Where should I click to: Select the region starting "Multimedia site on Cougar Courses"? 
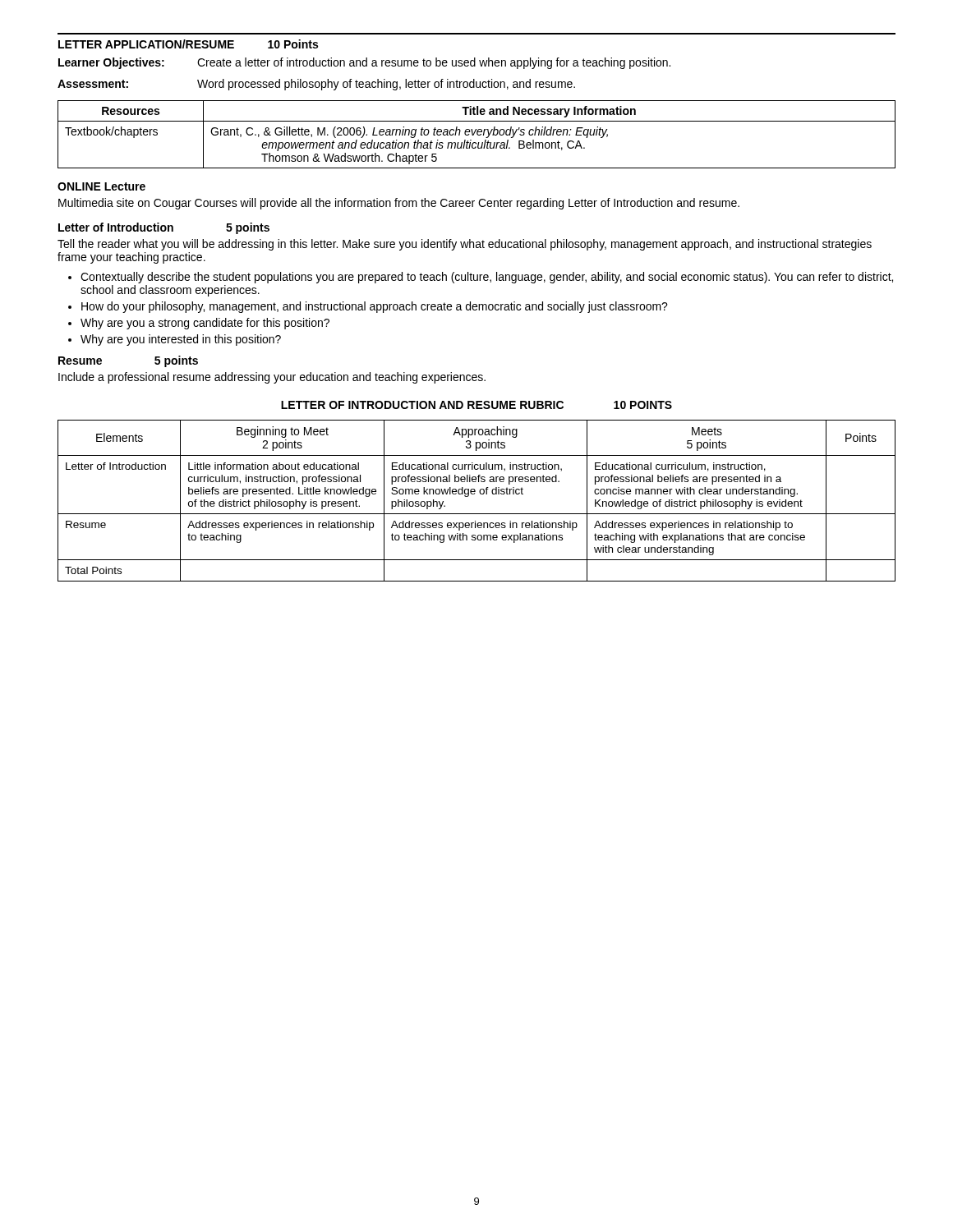[x=399, y=203]
